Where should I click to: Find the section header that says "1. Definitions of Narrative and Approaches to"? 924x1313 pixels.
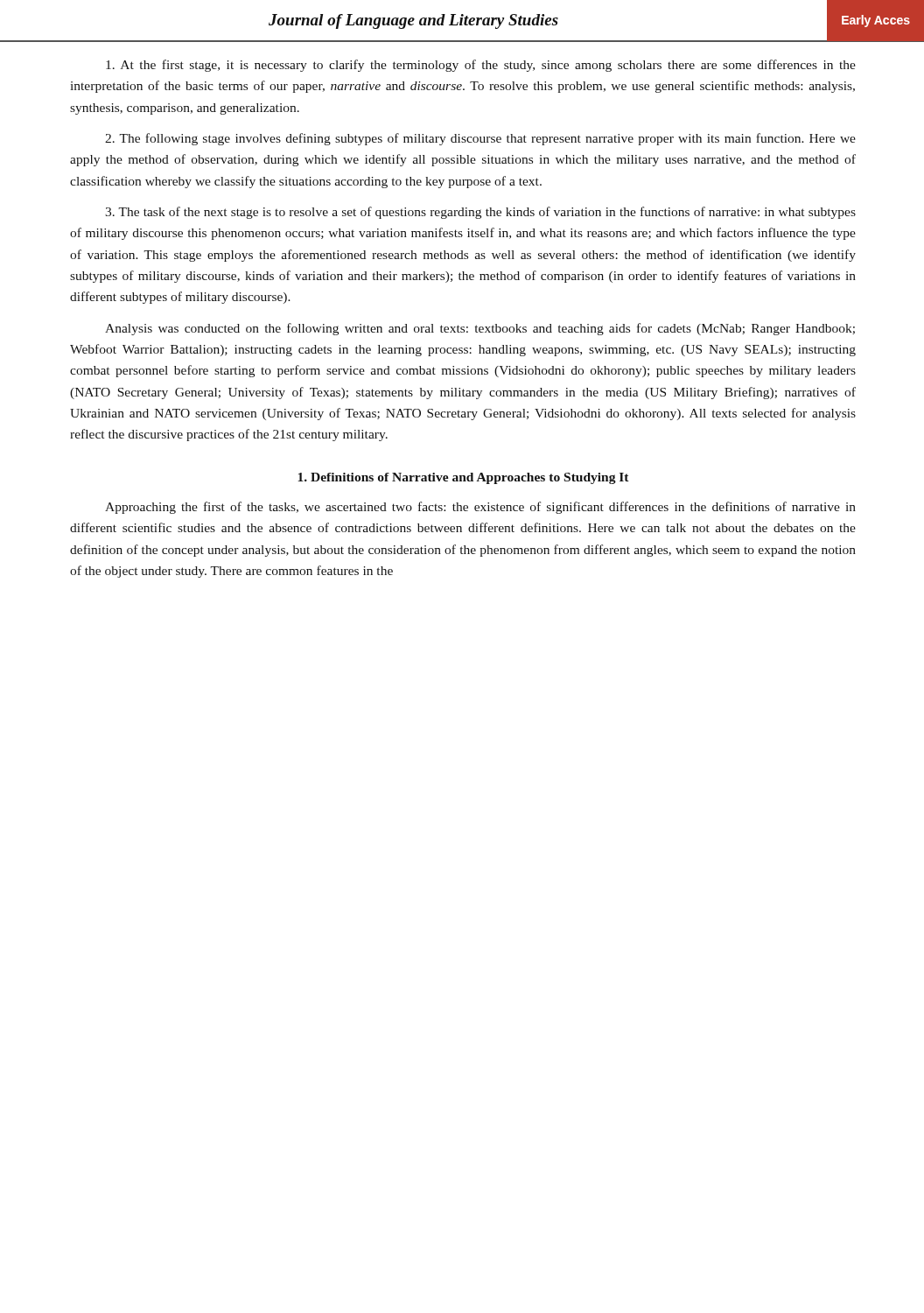(x=463, y=476)
